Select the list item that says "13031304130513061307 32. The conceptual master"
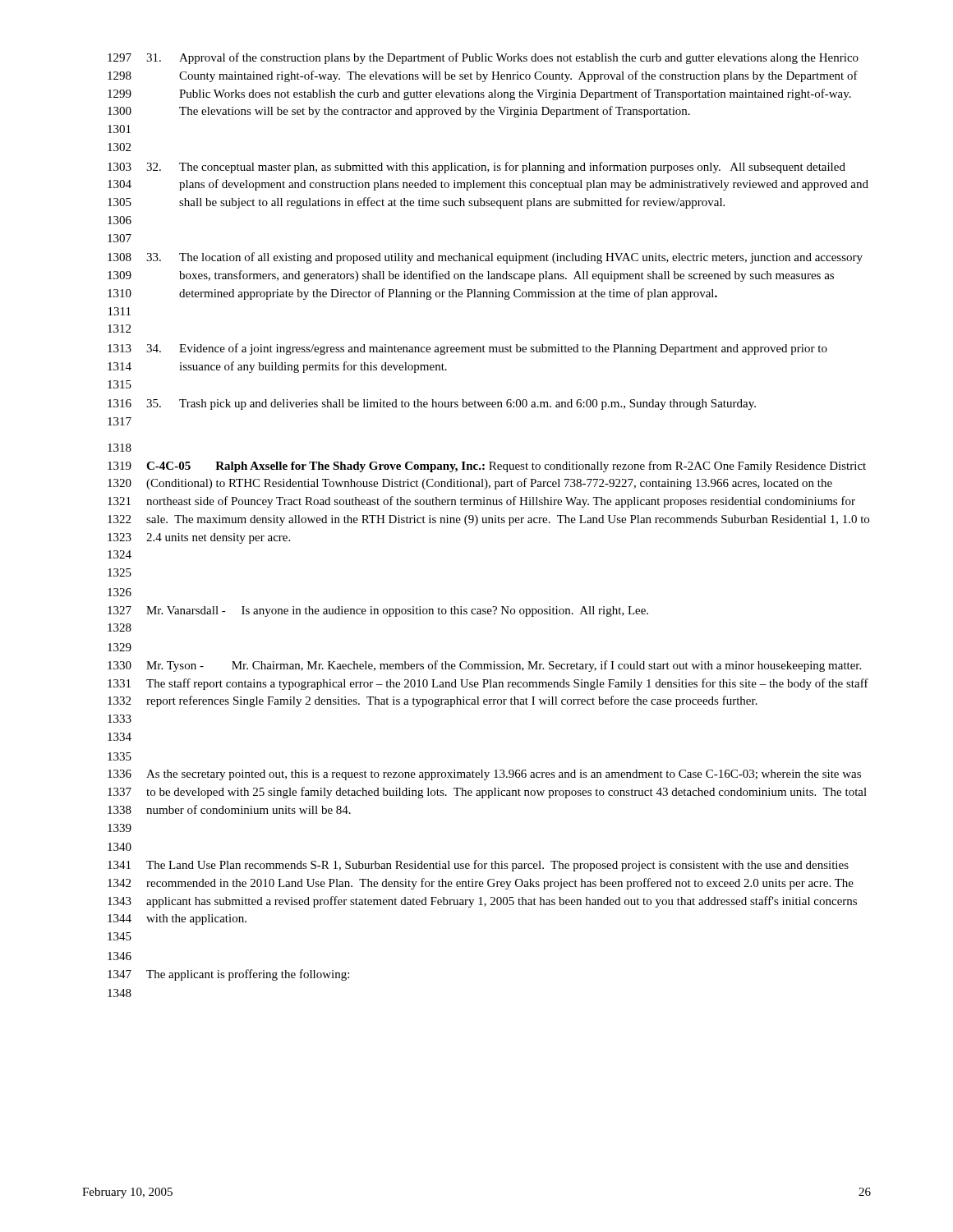953x1232 pixels. tap(476, 203)
